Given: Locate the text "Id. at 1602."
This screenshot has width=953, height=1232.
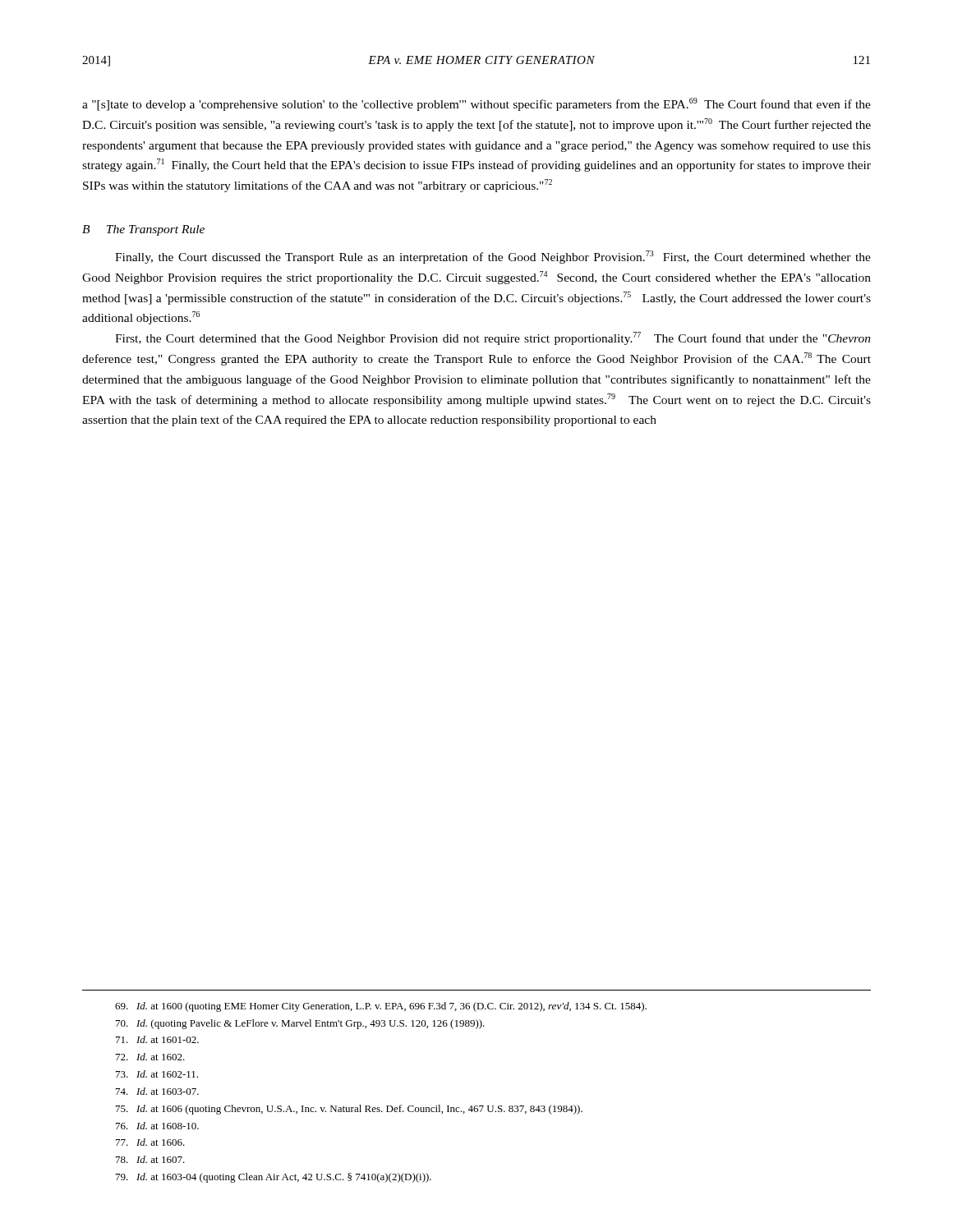Looking at the screenshot, I should click(x=150, y=1057).
